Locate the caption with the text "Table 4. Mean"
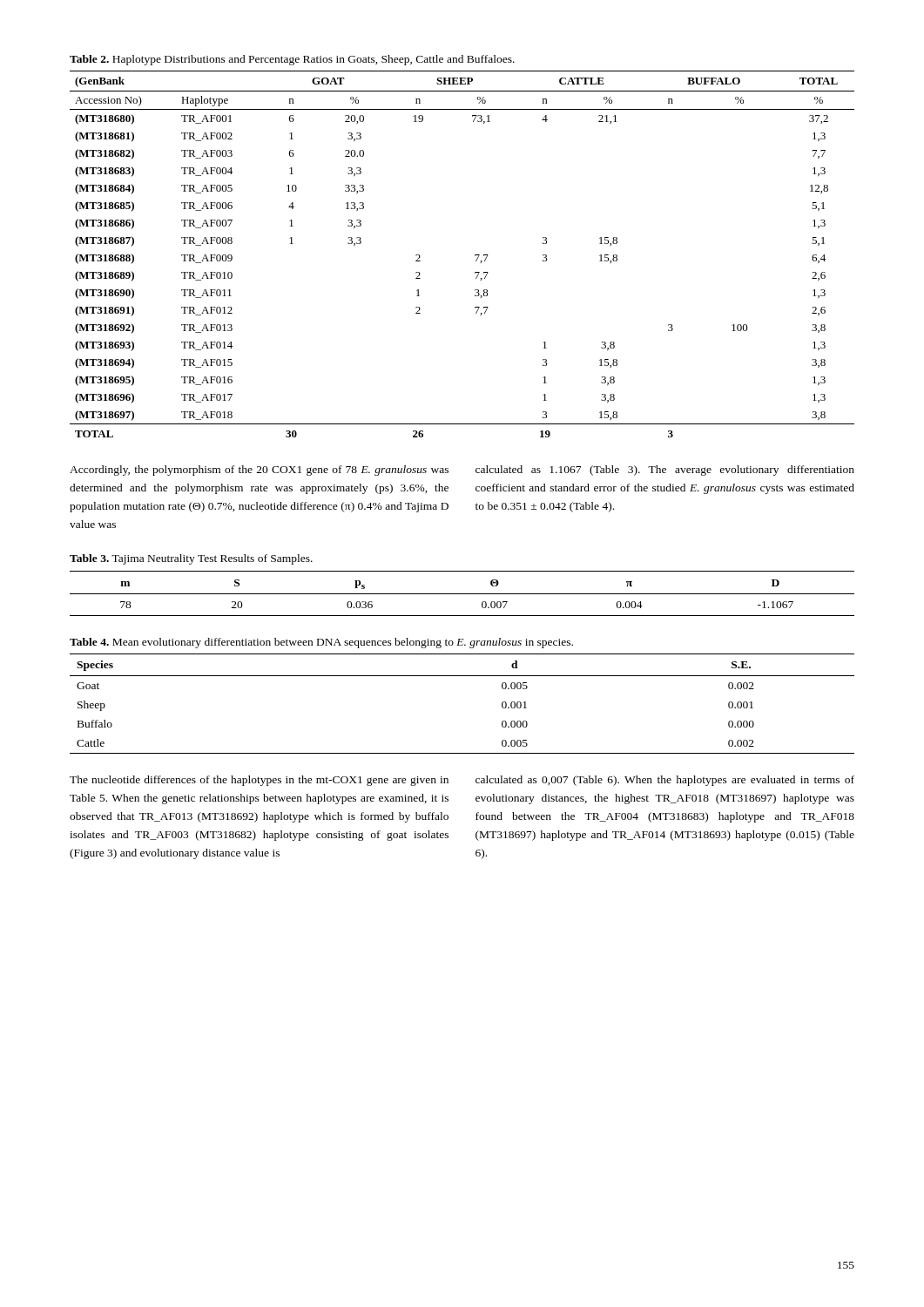 322,642
